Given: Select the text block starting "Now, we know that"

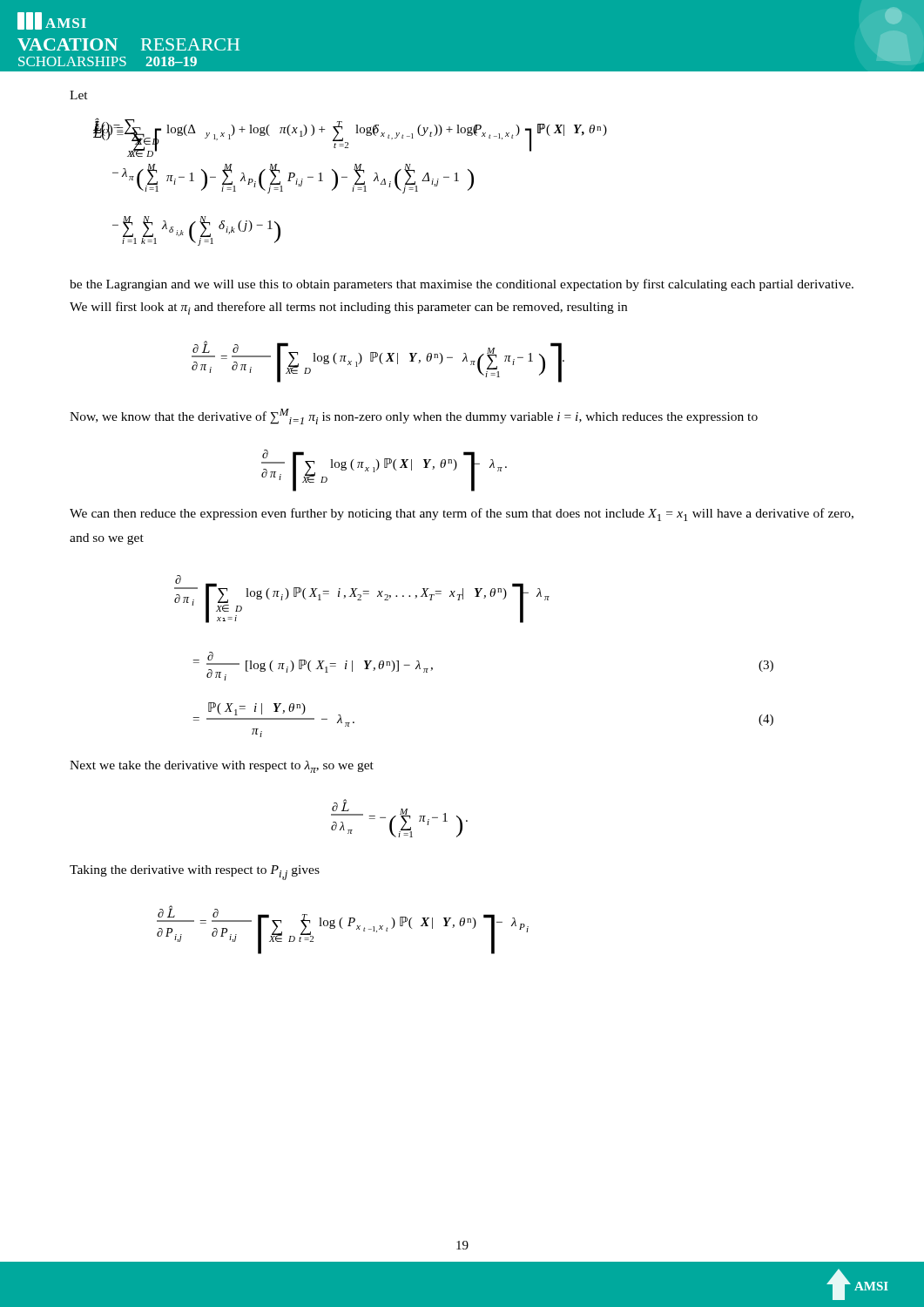Looking at the screenshot, I should point(414,416).
